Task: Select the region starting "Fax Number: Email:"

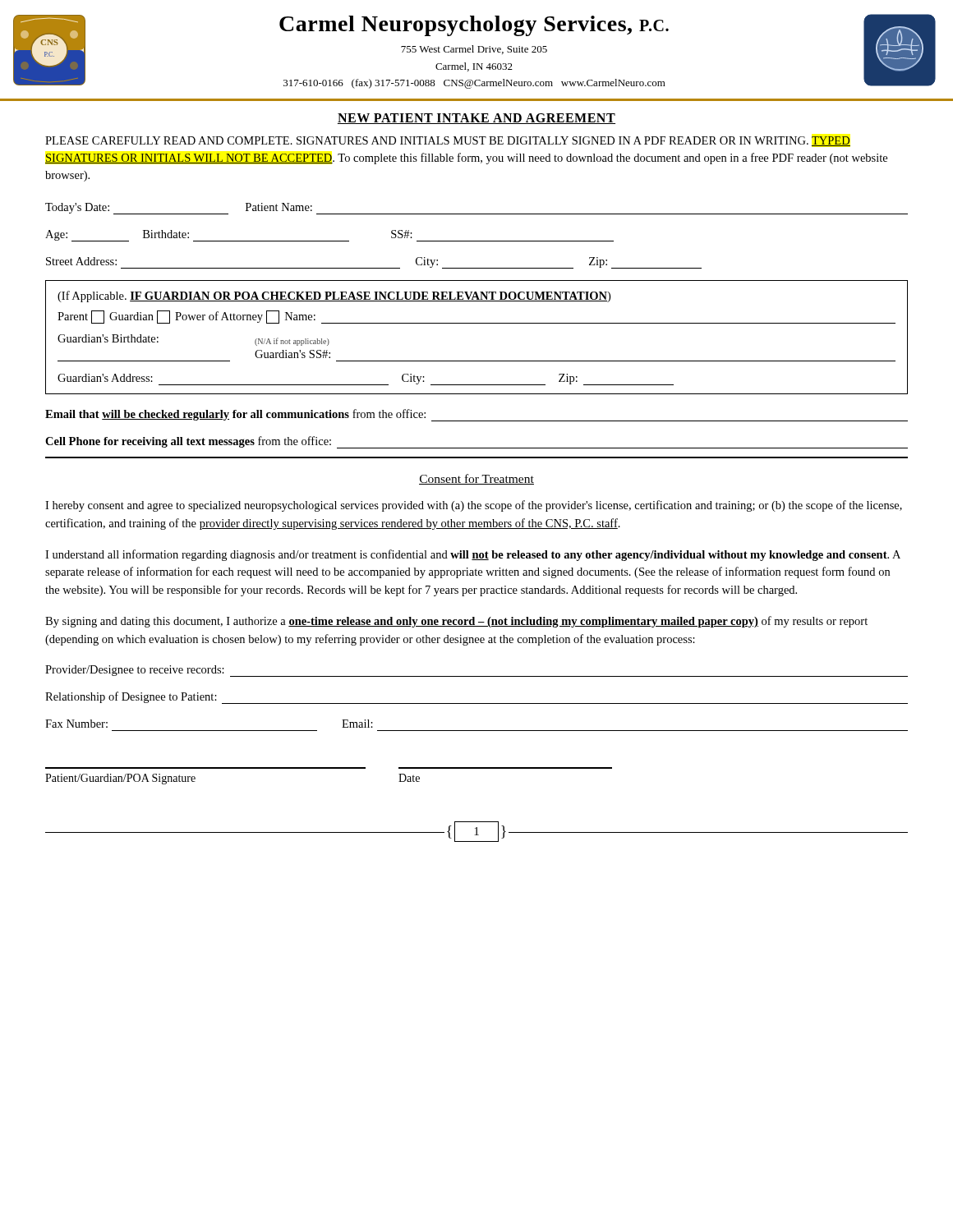Action: coord(476,724)
